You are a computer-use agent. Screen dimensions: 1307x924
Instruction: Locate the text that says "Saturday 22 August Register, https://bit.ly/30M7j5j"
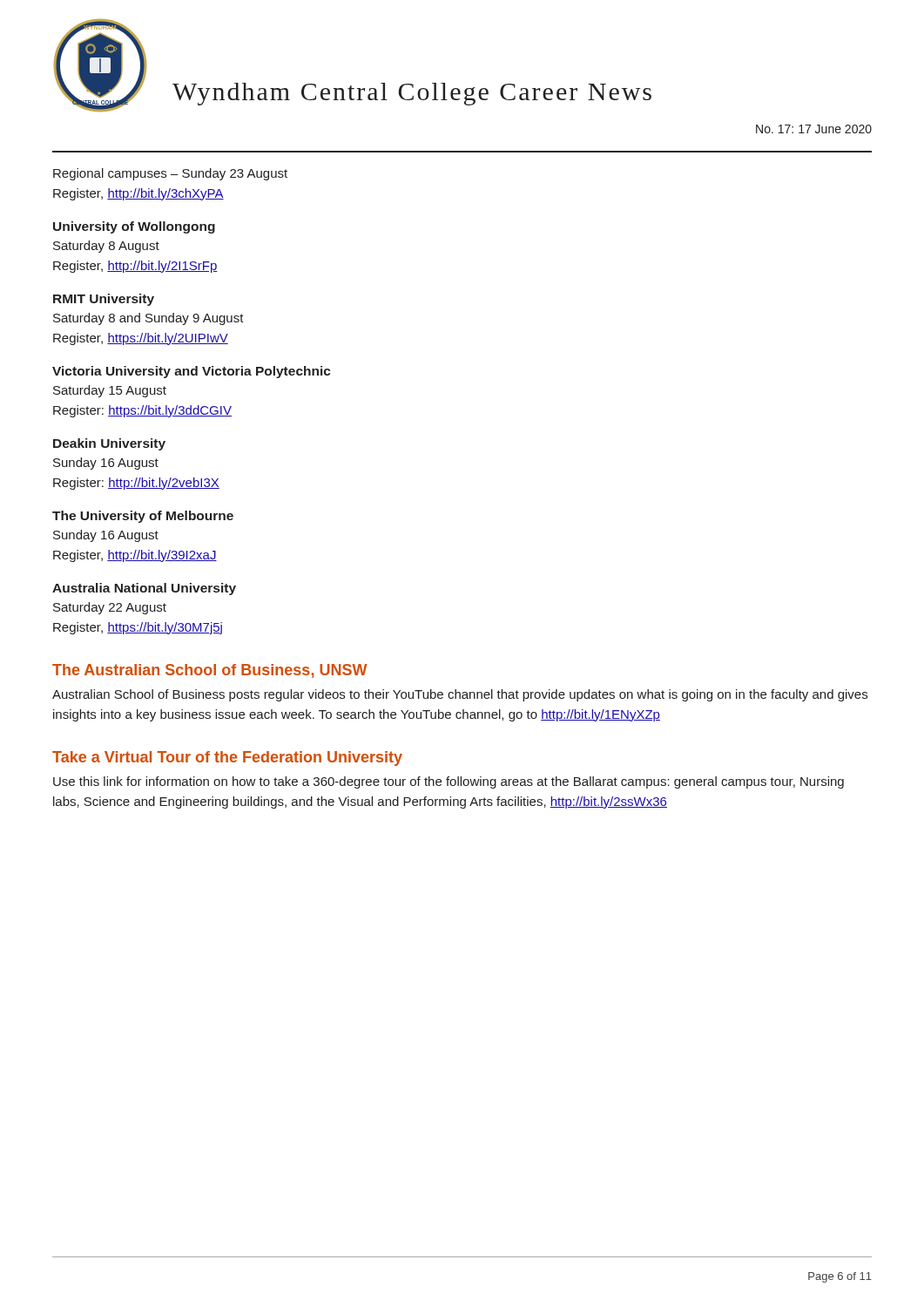point(138,617)
